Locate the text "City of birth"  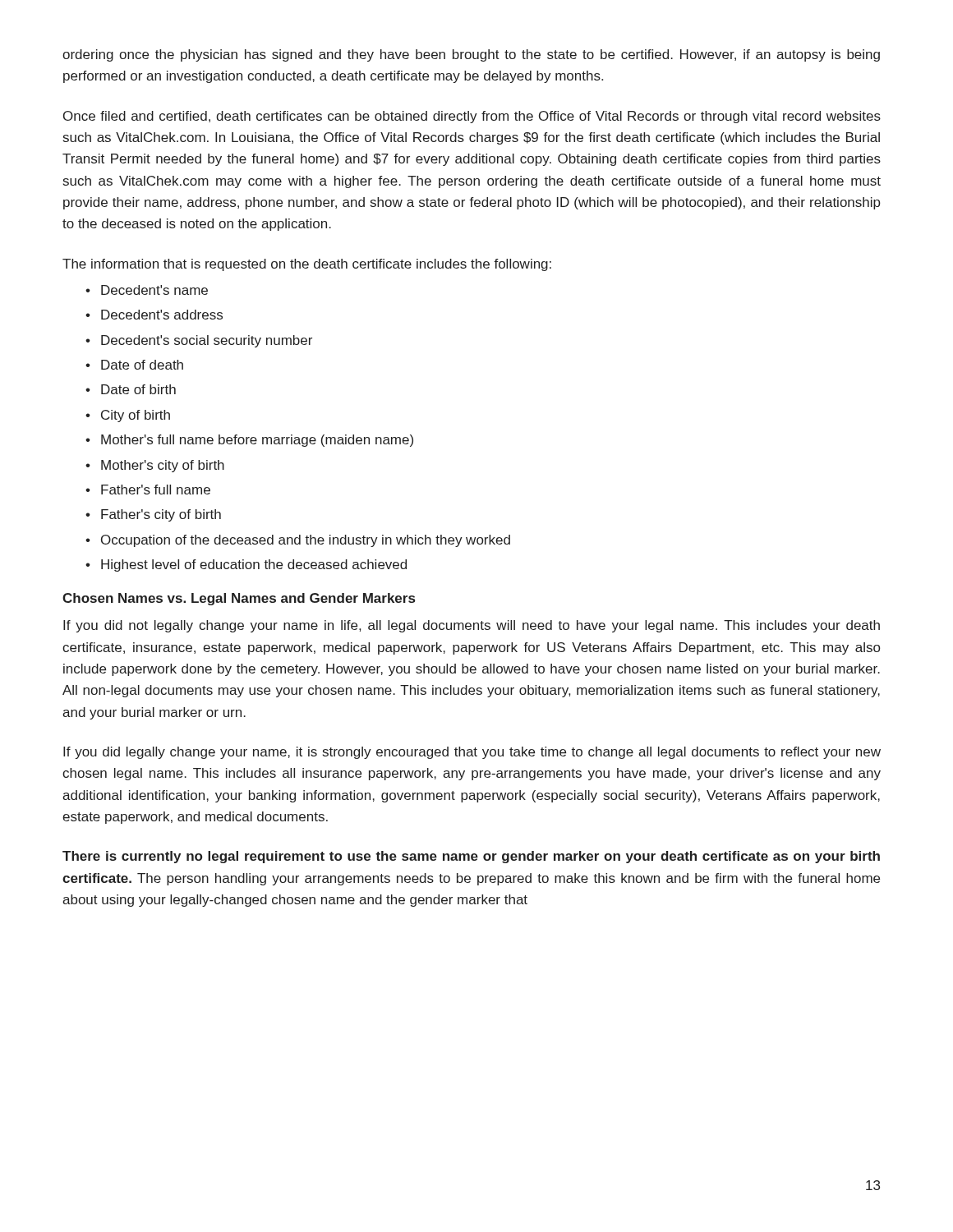point(136,415)
